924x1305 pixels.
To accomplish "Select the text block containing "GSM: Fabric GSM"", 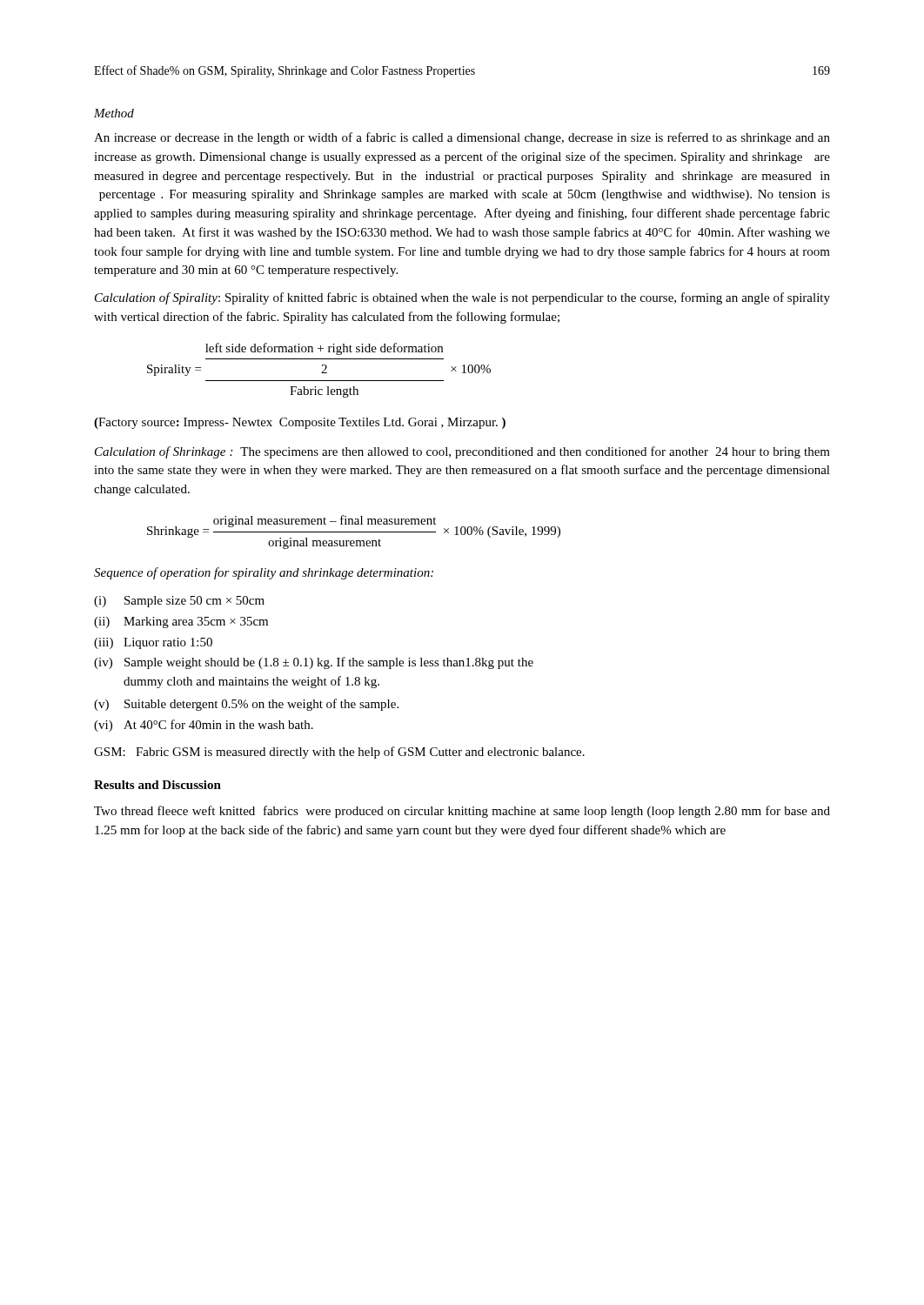I will pyautogui.click(x=462, y=753).
